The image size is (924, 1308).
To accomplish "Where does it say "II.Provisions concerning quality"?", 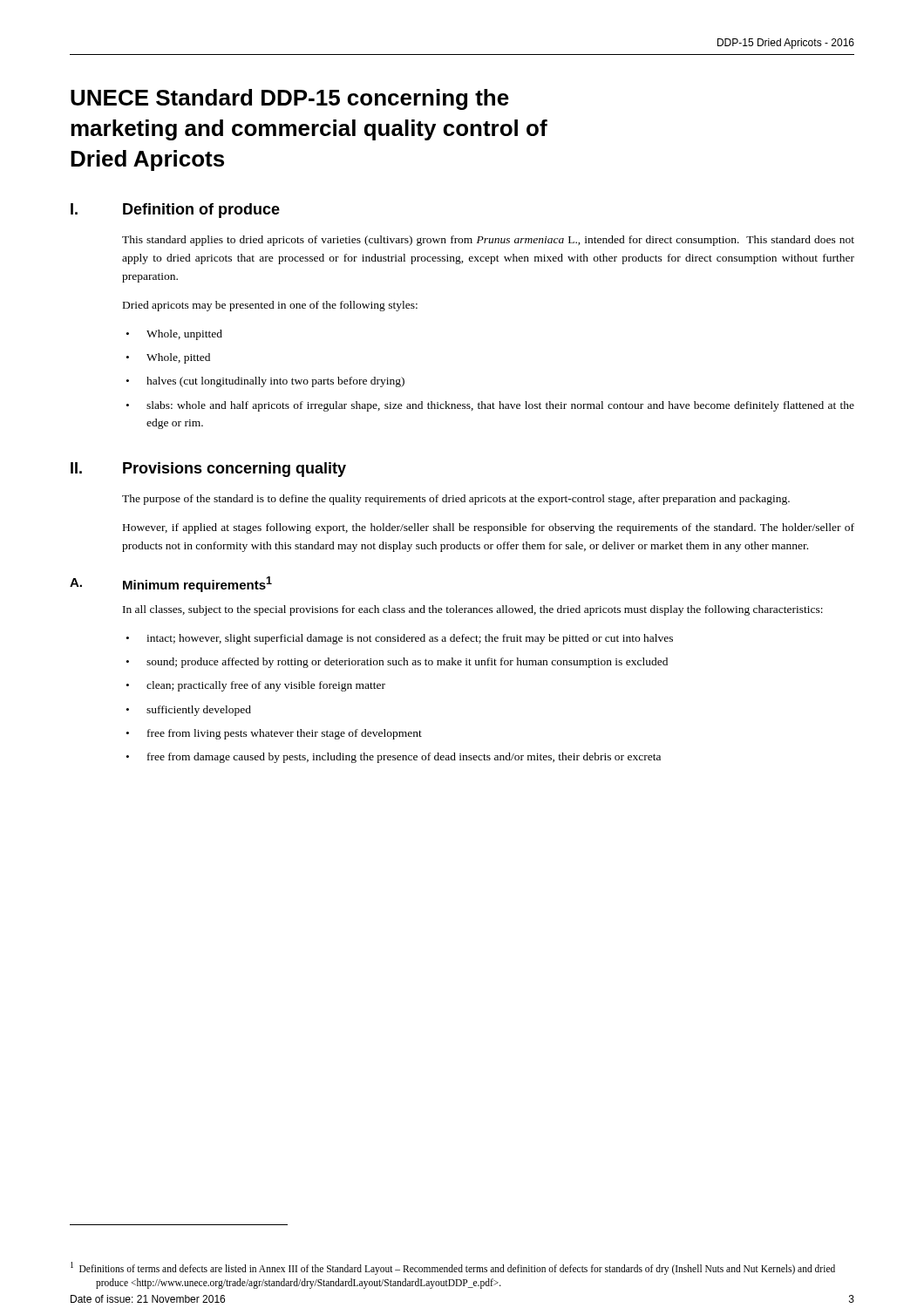I will click(x=208, y=470).
